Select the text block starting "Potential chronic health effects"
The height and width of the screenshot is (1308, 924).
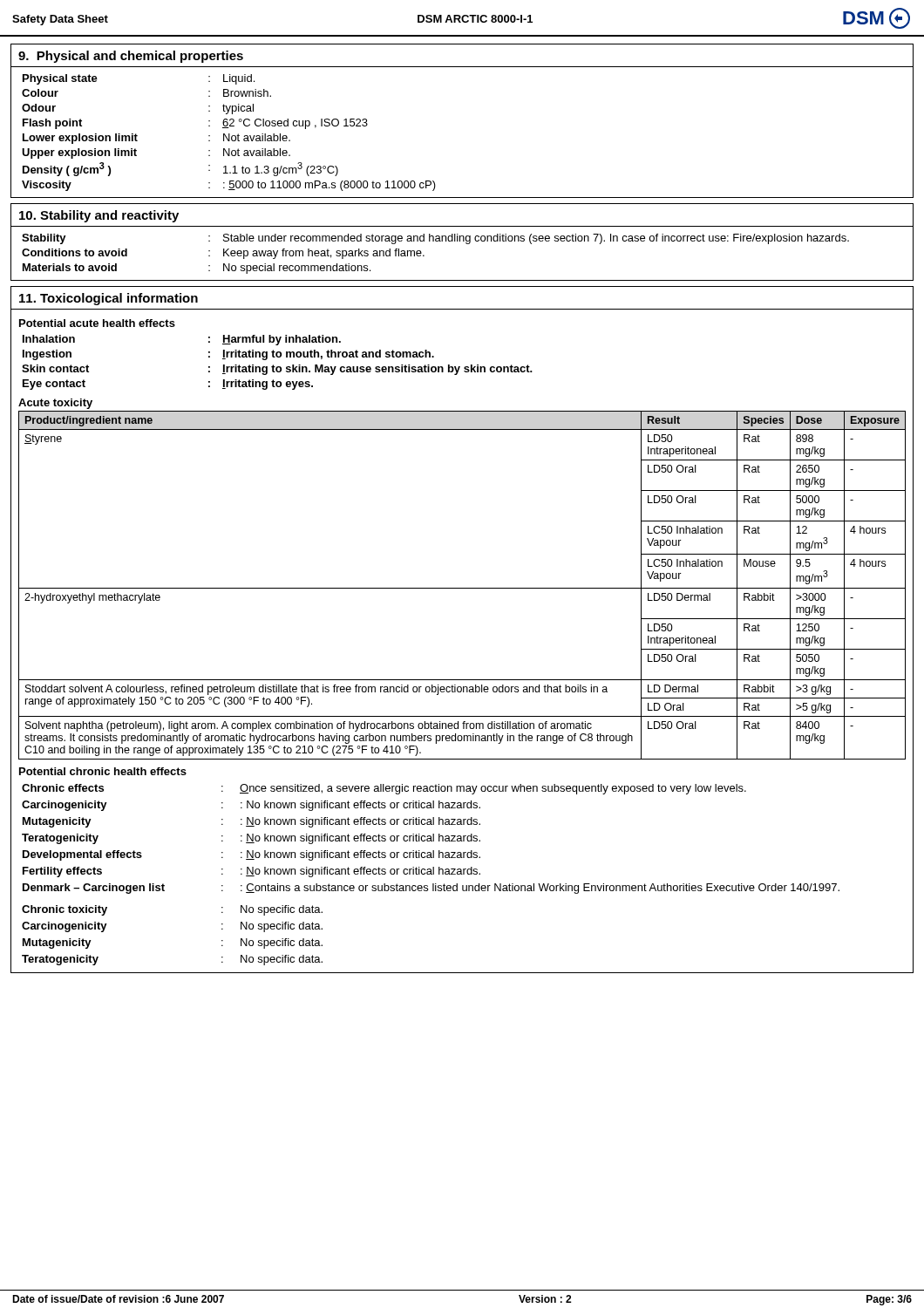102,771
